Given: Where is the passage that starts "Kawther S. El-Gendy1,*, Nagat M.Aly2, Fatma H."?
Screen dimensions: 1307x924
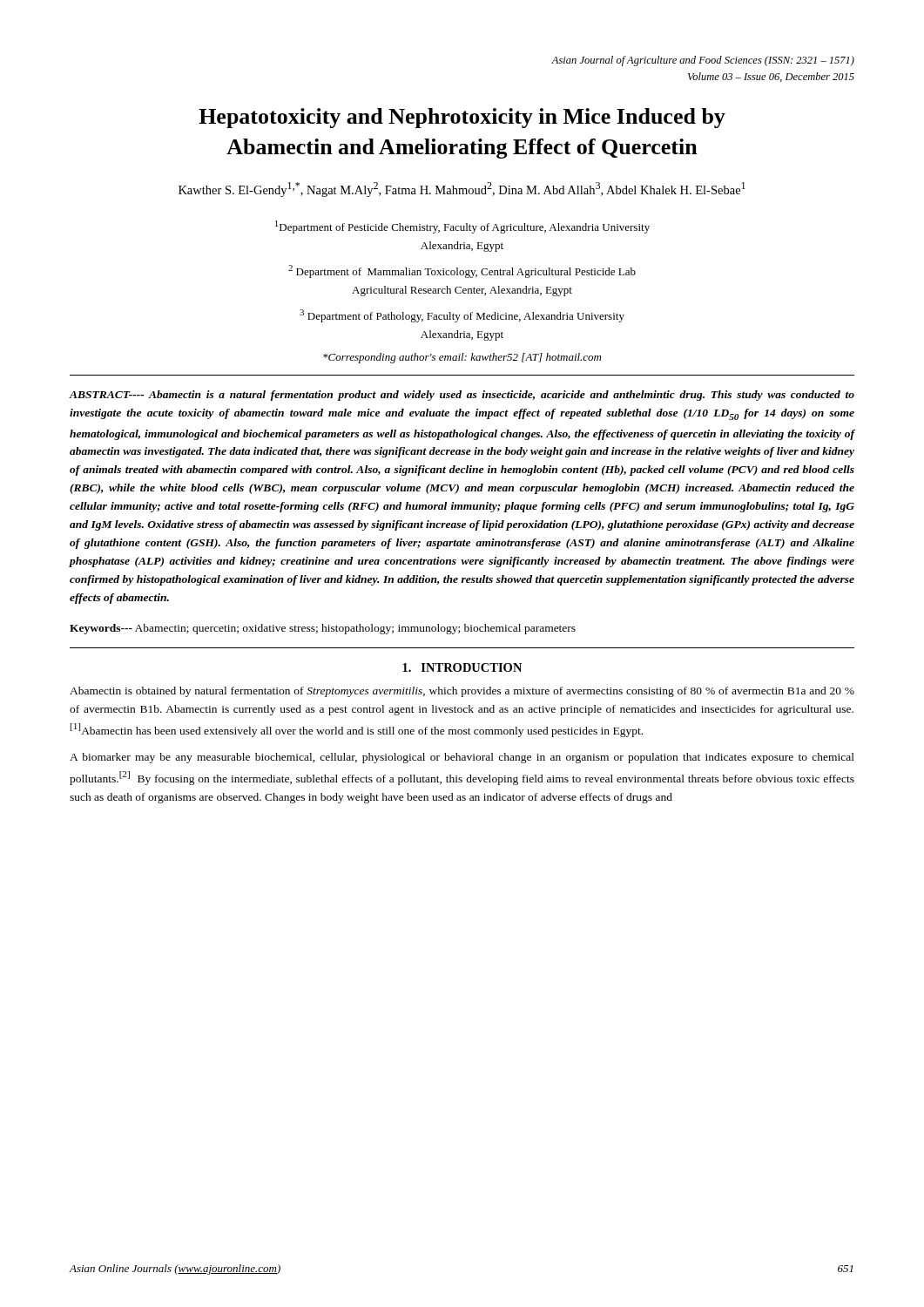Looking at the screenshot, I should 462,188.
